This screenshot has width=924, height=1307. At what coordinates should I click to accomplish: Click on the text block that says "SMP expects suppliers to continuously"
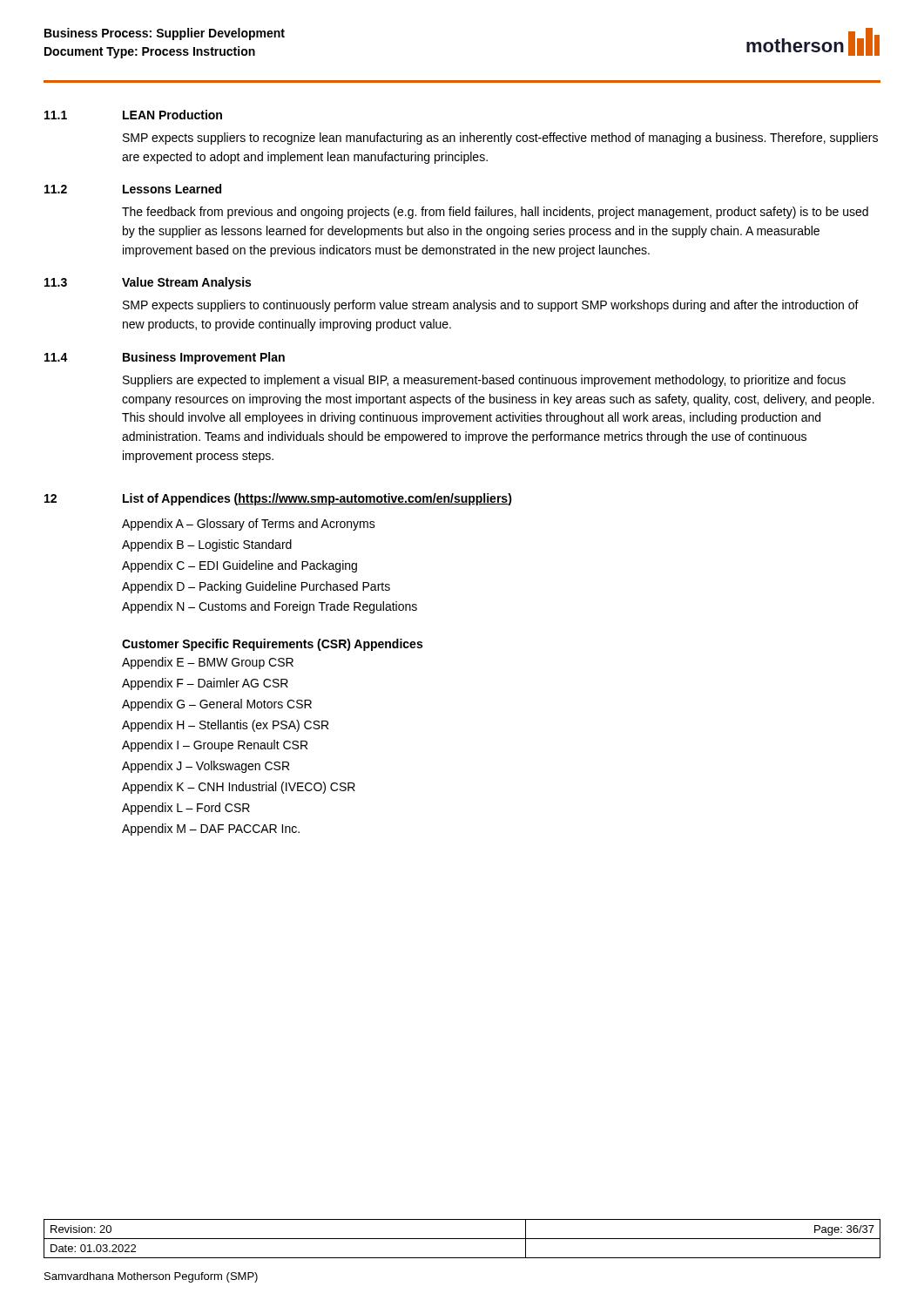[x=490, y=315]
